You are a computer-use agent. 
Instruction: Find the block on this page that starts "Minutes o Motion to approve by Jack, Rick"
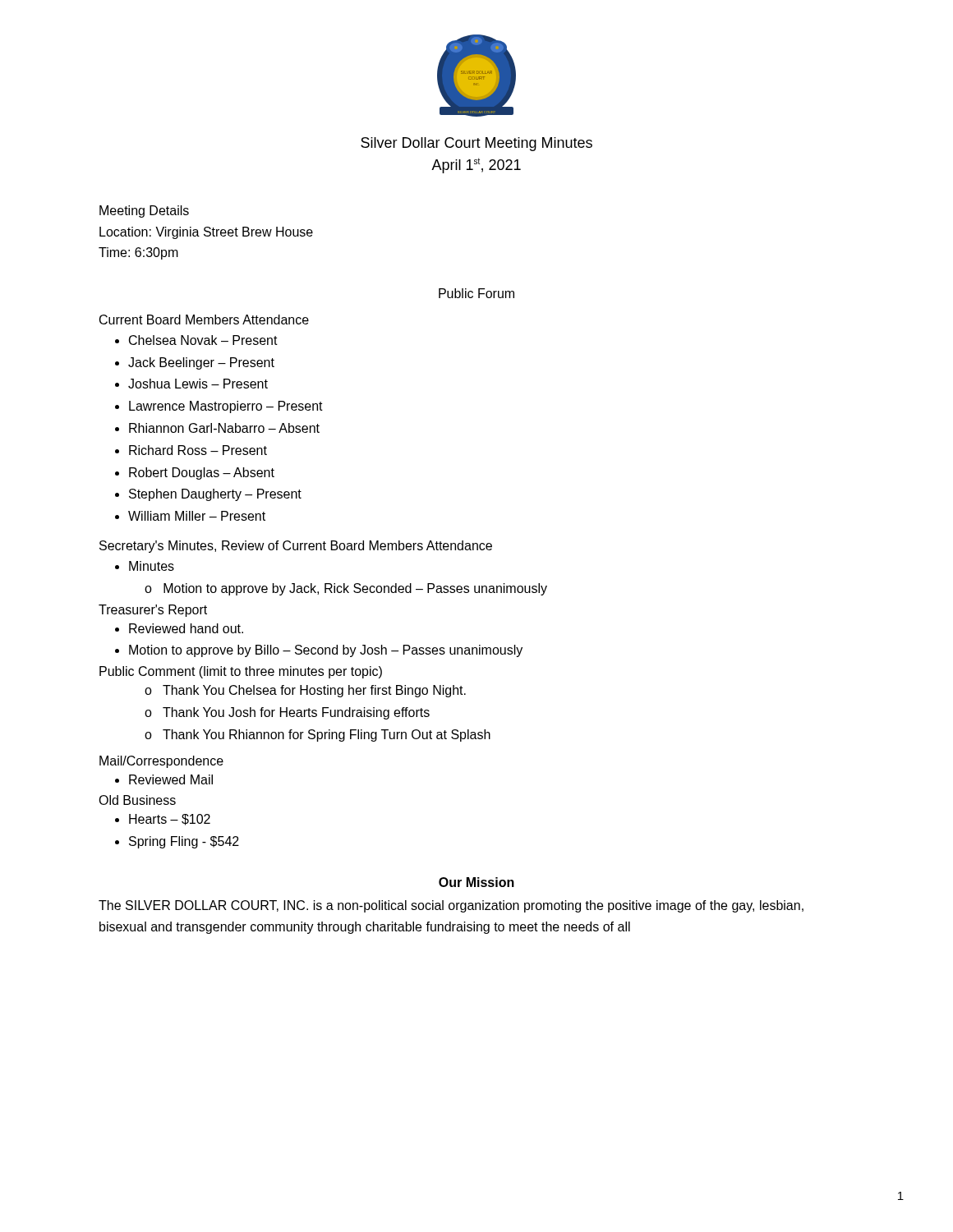(x=476, y=578)
